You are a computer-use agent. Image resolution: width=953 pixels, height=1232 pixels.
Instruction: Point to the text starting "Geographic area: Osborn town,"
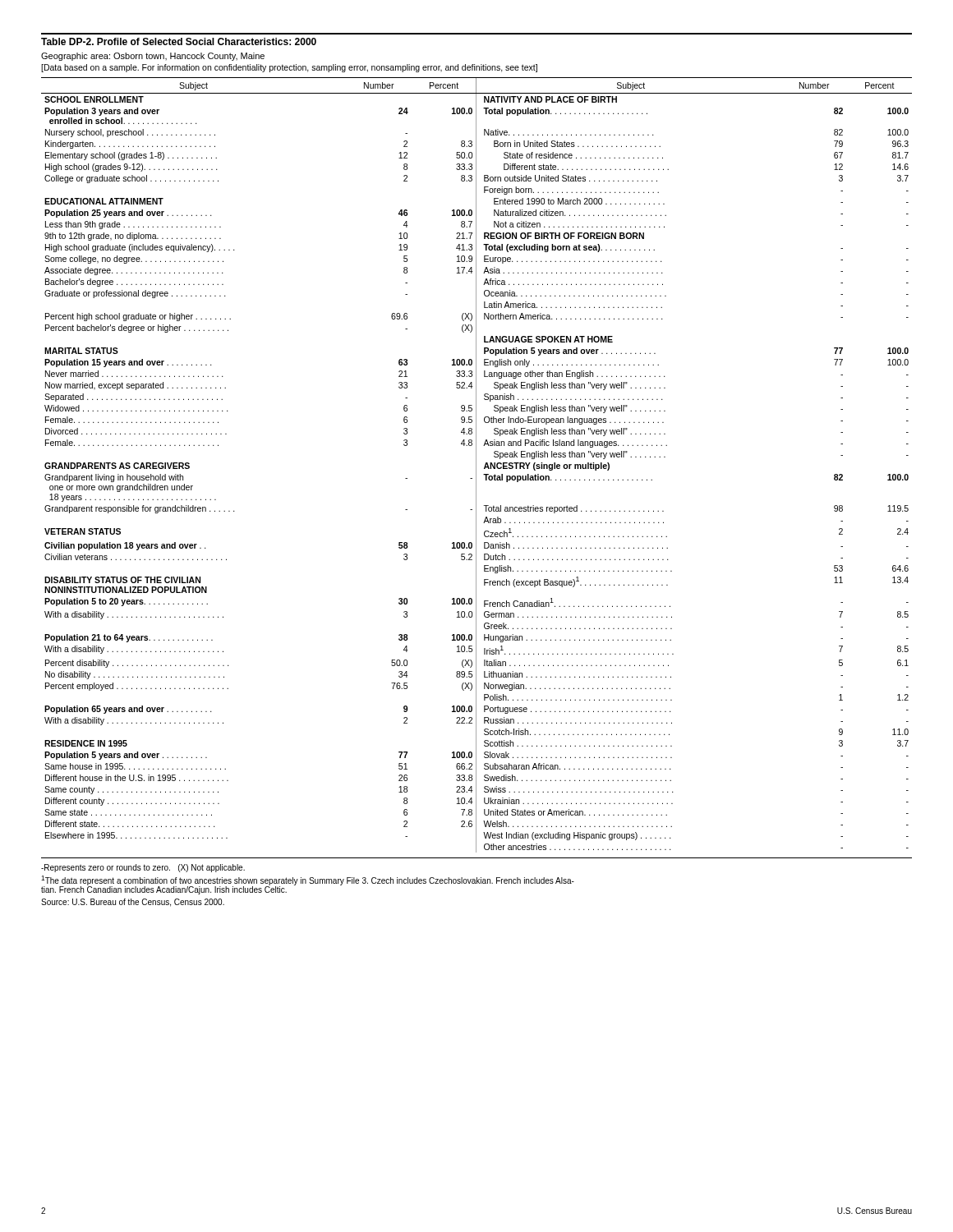coord(153,56)
